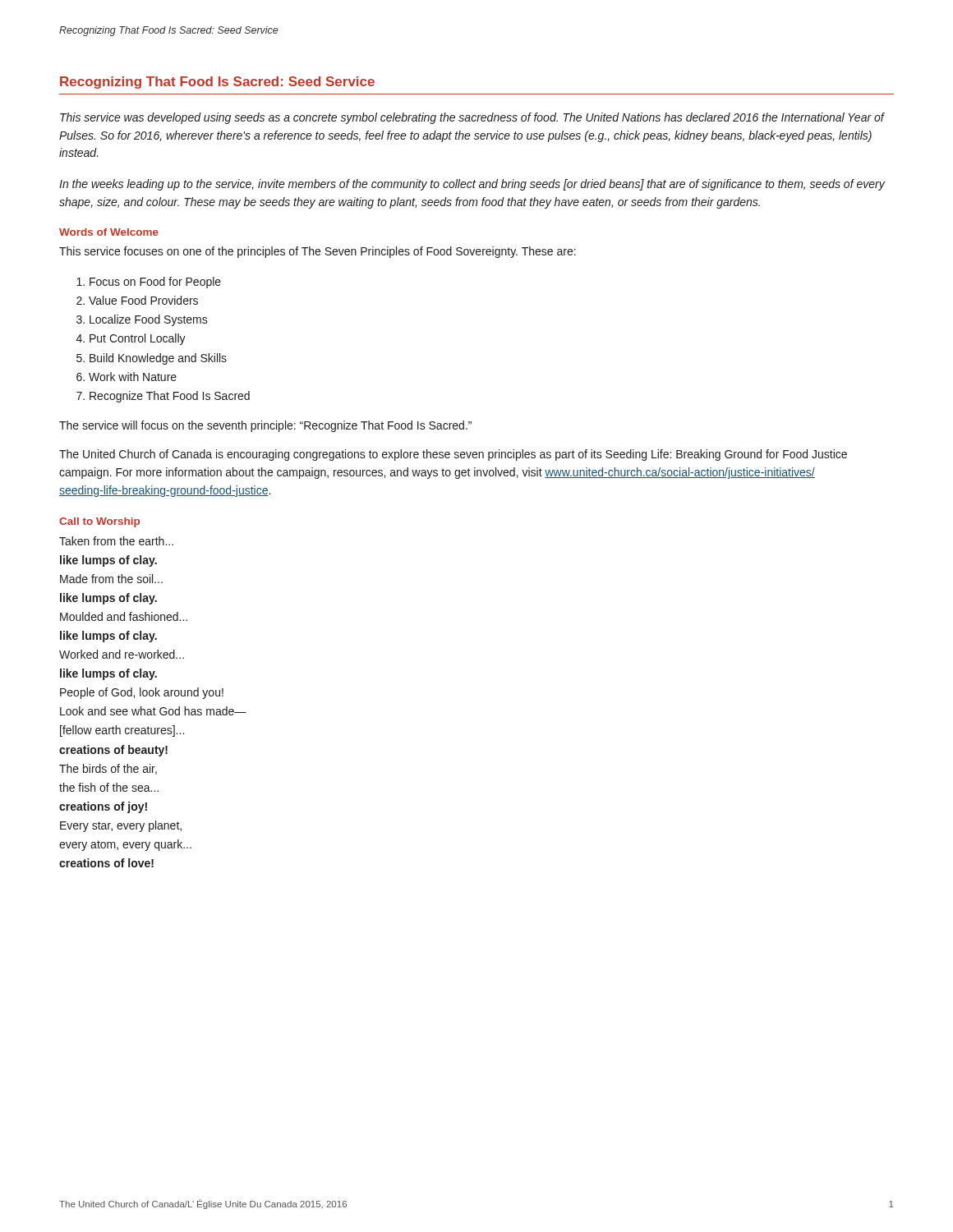Click the passage that begins "In the weeks leading up"
The image size is (953, 1232).
[472, 193]
